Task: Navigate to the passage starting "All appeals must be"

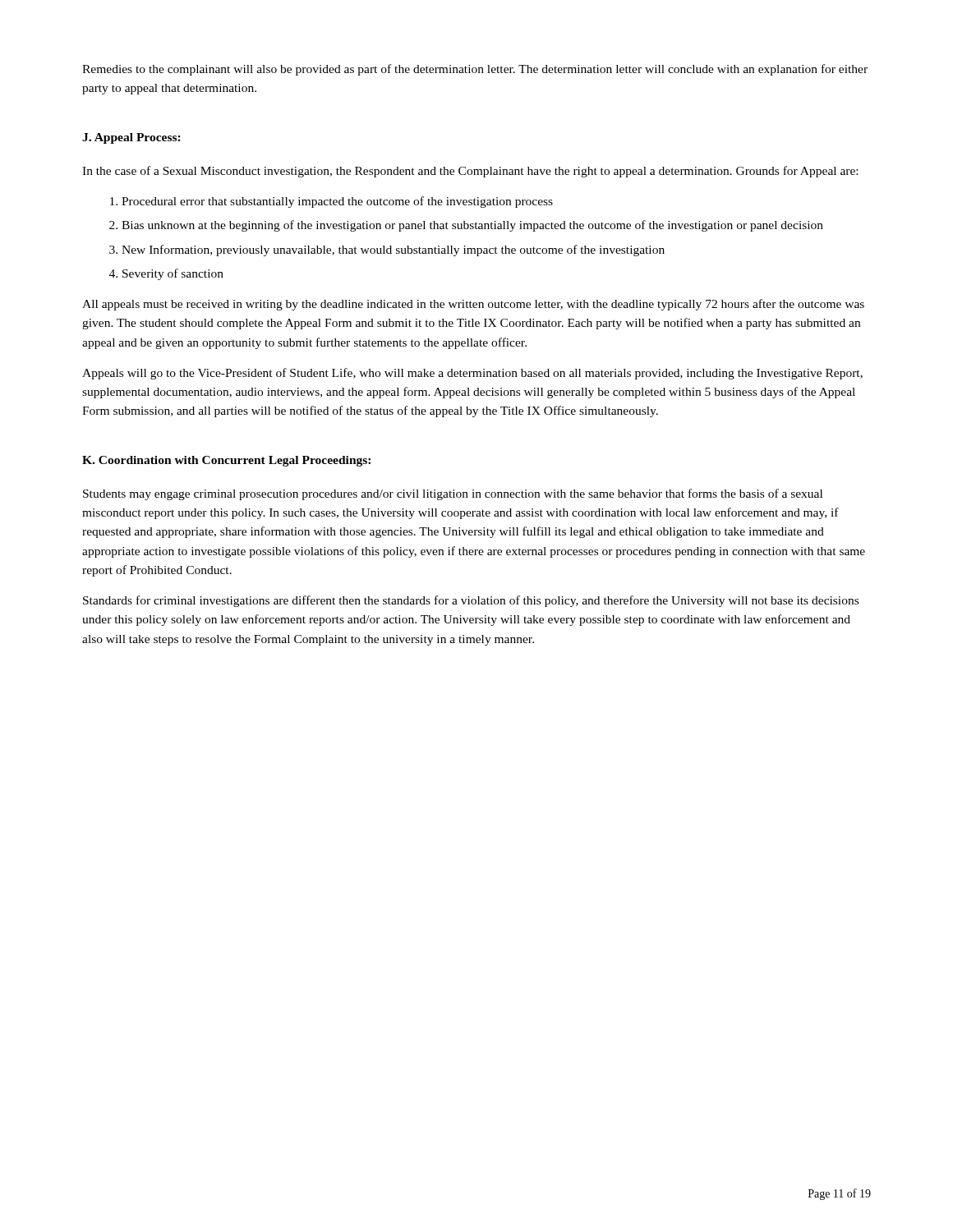Action: point(476,323)
